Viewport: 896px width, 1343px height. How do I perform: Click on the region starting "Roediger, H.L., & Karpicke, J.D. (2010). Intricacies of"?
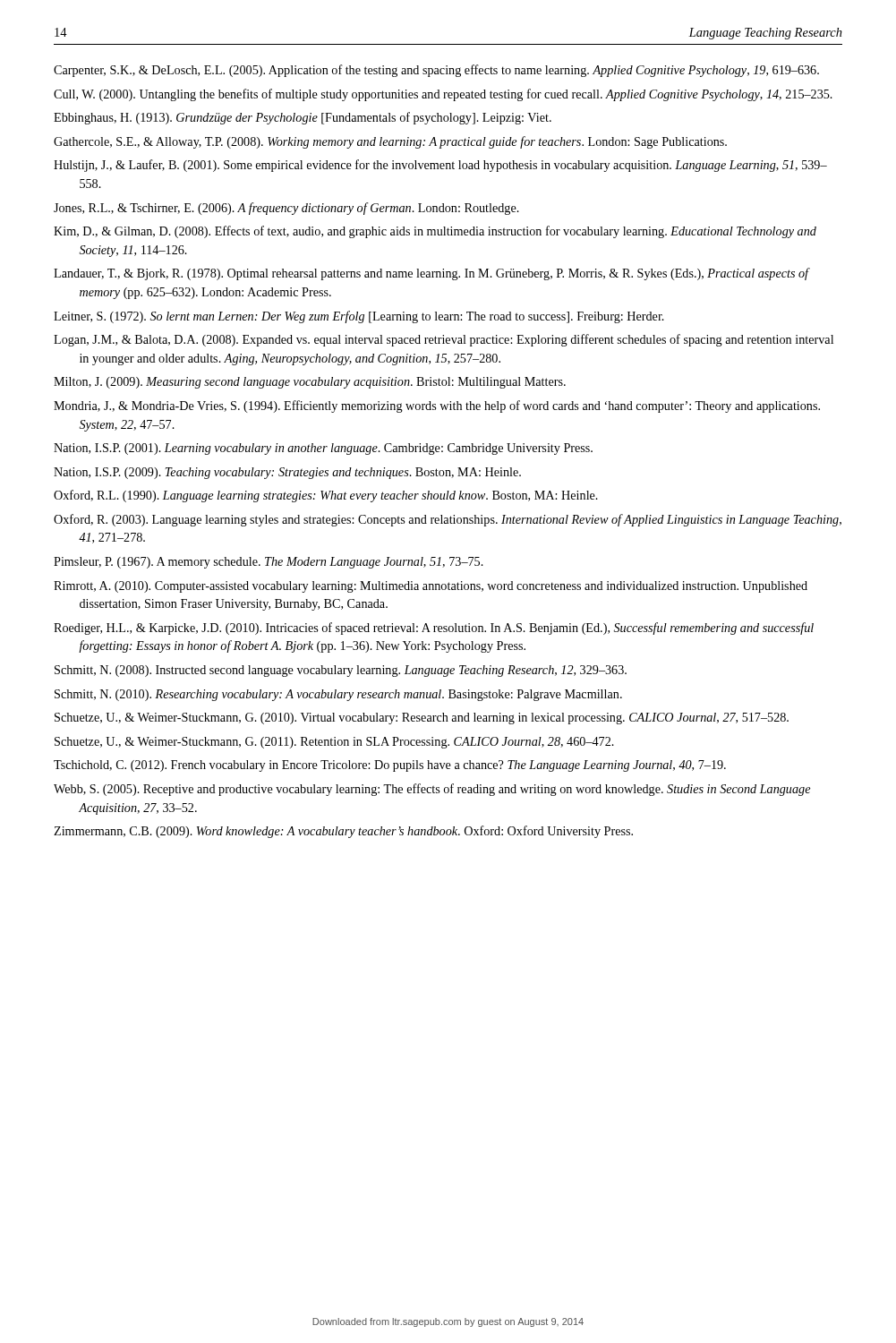tap(434, 637)
